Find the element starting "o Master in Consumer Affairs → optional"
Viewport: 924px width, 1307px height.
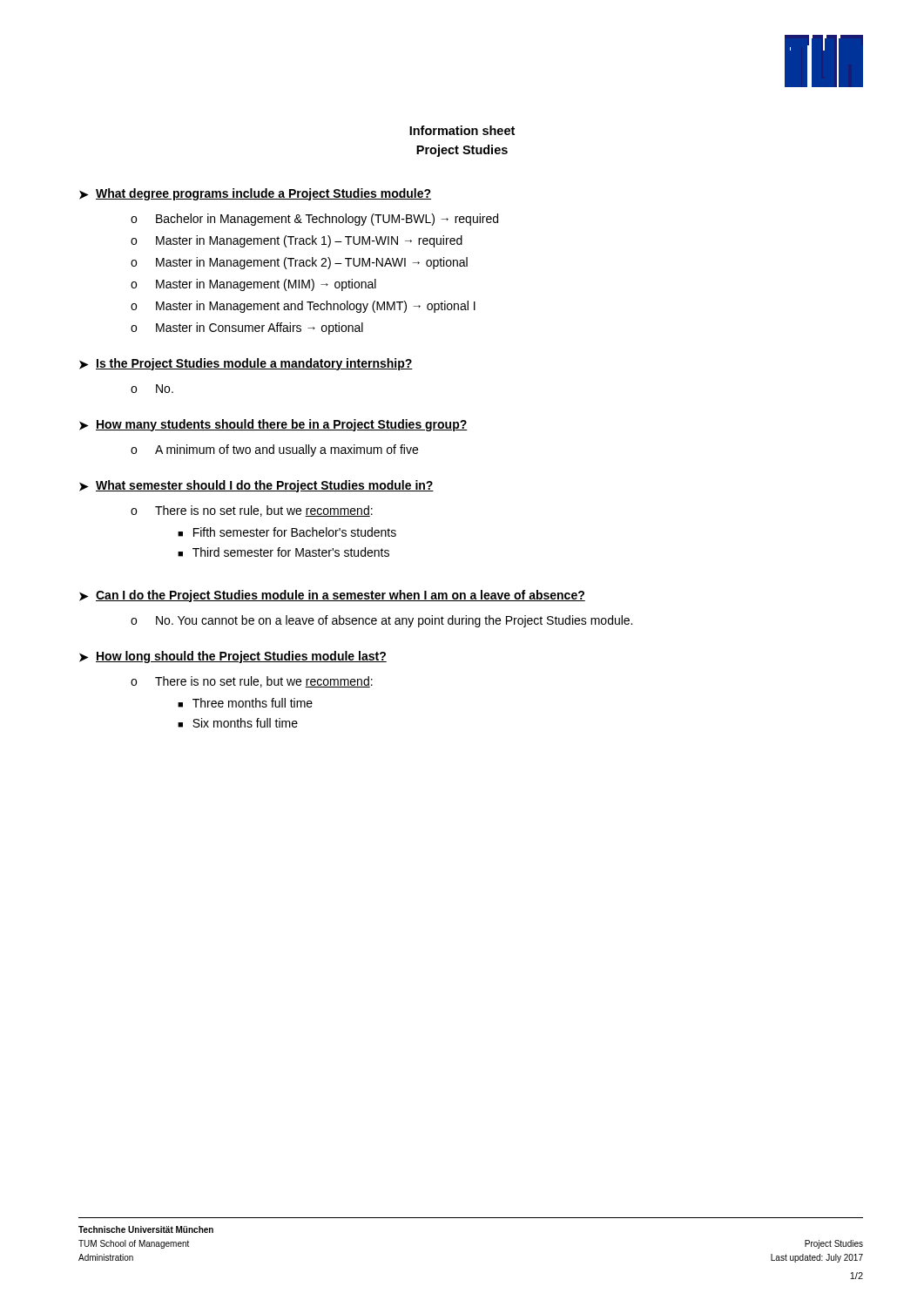point(247,328)
